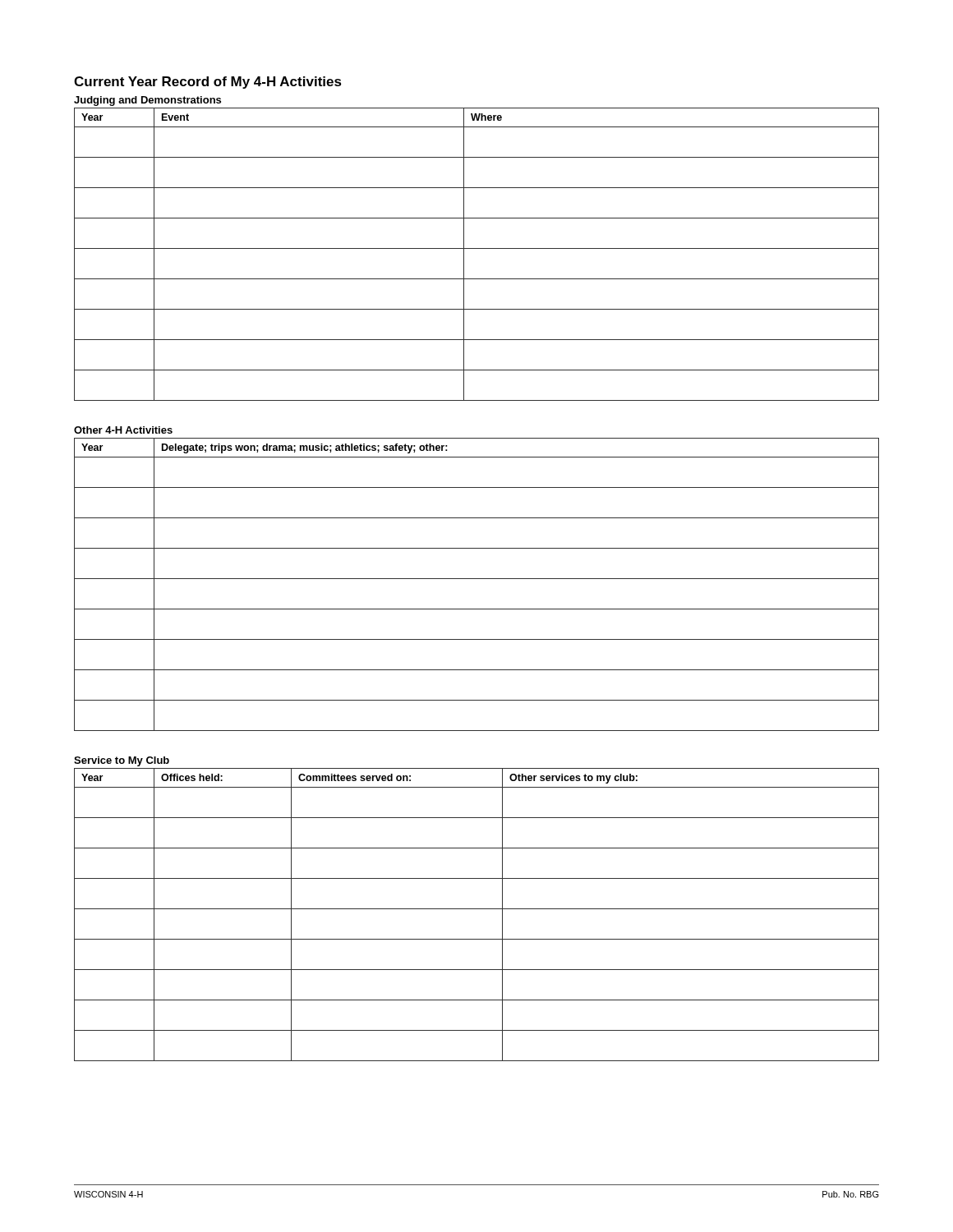Navigate to the passage starting "Current Year Record of"
Image resolution: width=953 pixels, height=1232 pixels.
pyautogui.click(x=208, y=82)
